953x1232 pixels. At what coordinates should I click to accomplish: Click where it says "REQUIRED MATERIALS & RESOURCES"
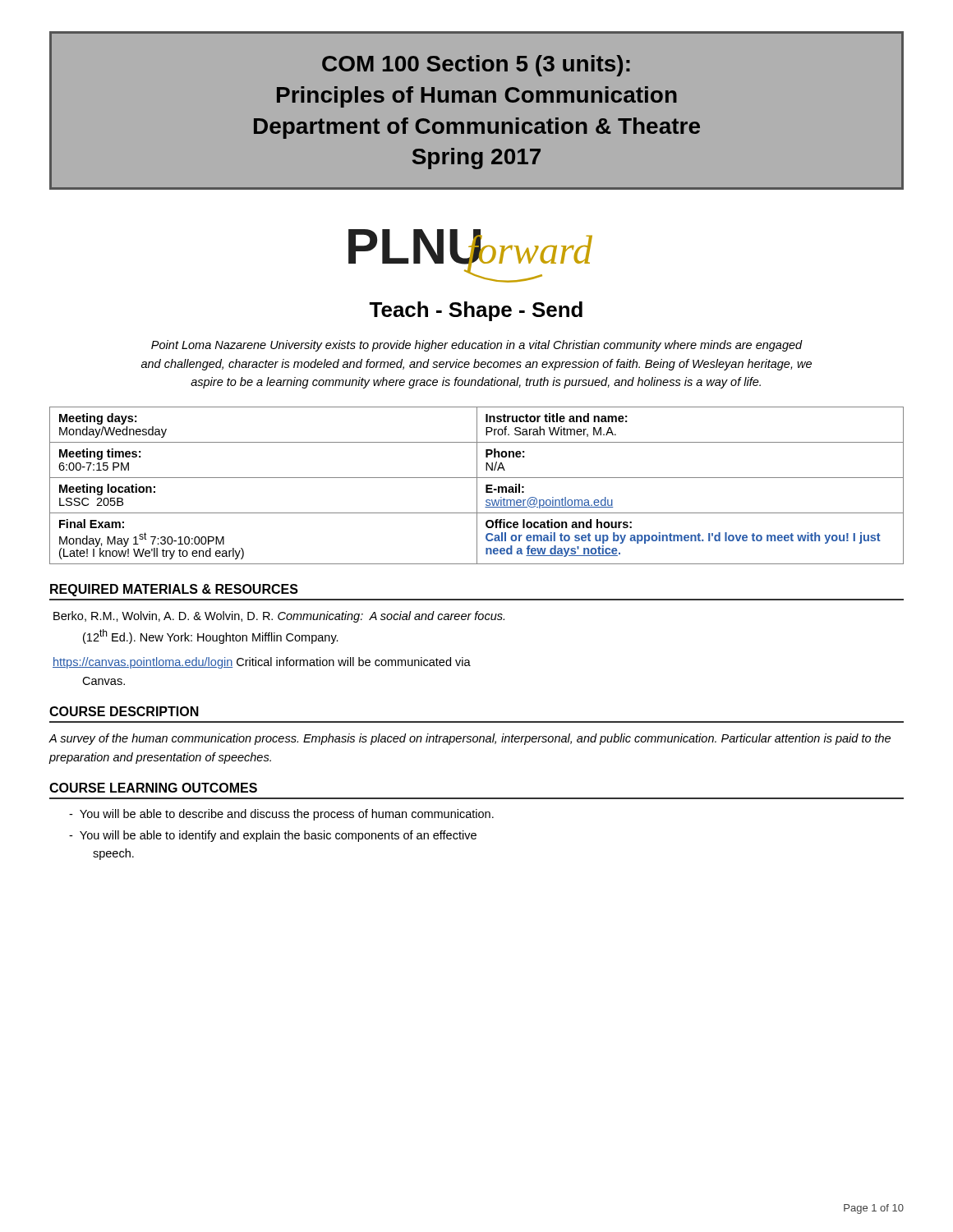pyautogui.click(x=174, y=590)
